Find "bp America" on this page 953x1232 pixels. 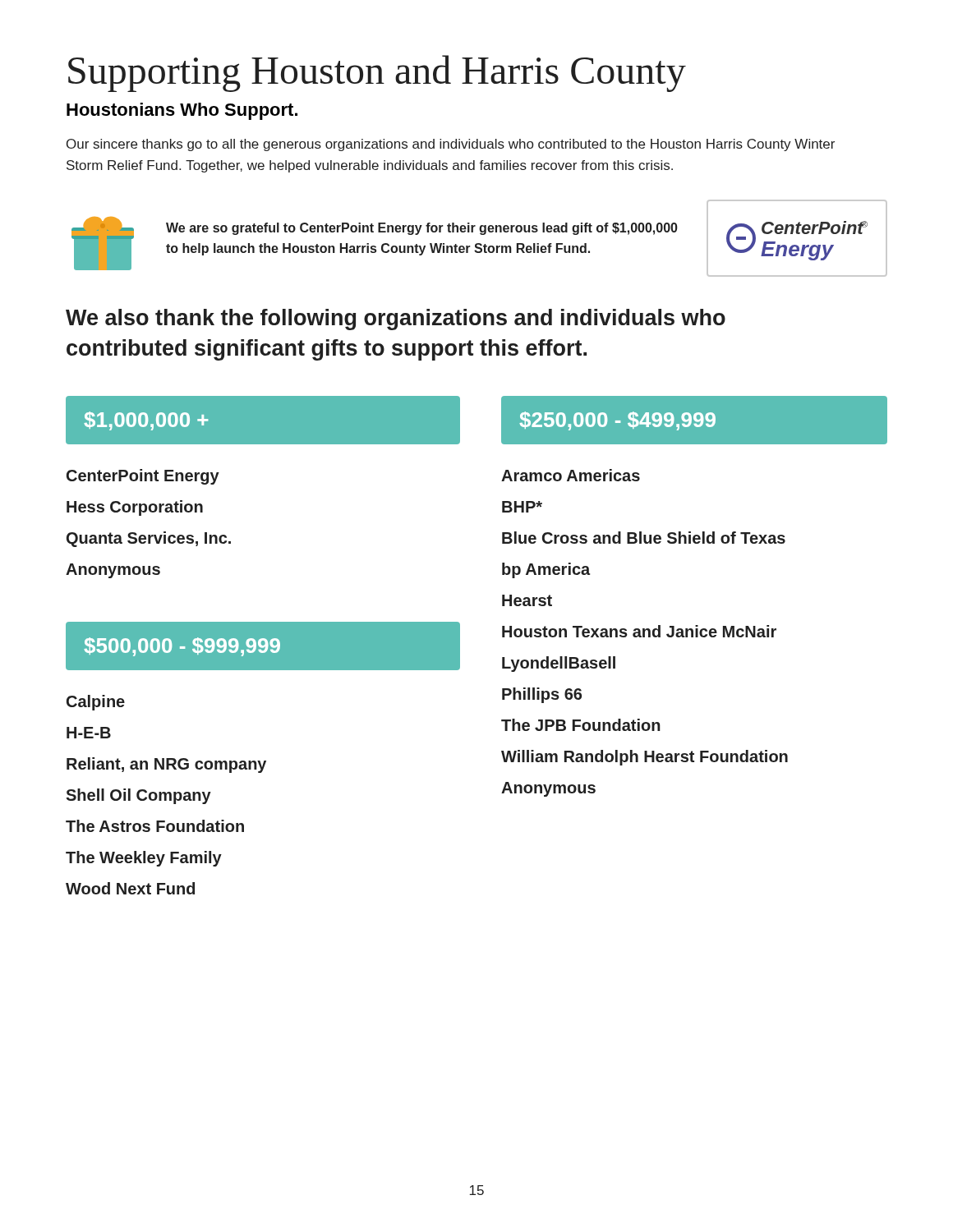click(546, 569)
